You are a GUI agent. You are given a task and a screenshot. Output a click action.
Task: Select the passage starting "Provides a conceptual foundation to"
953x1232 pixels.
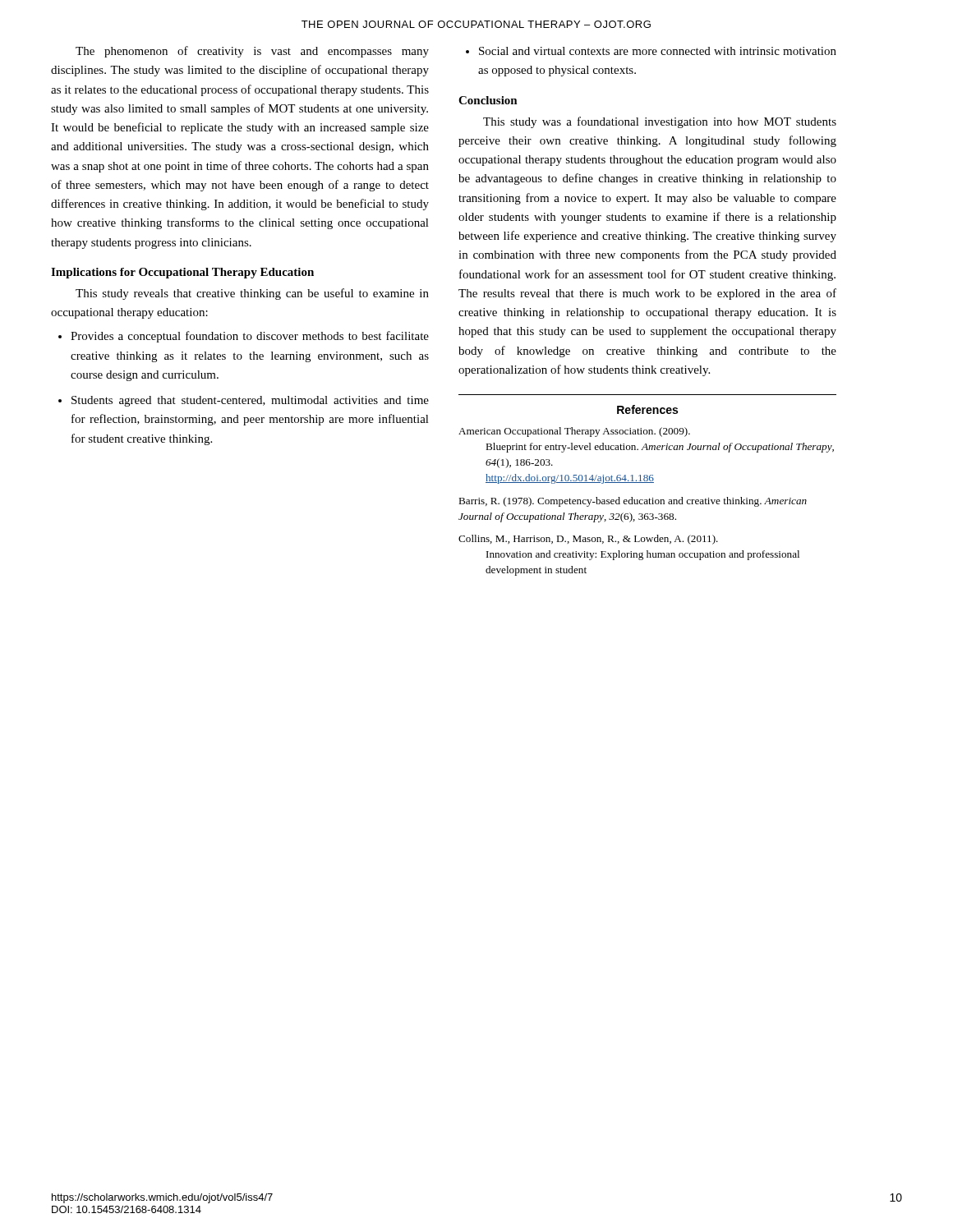tap(250, 355)
